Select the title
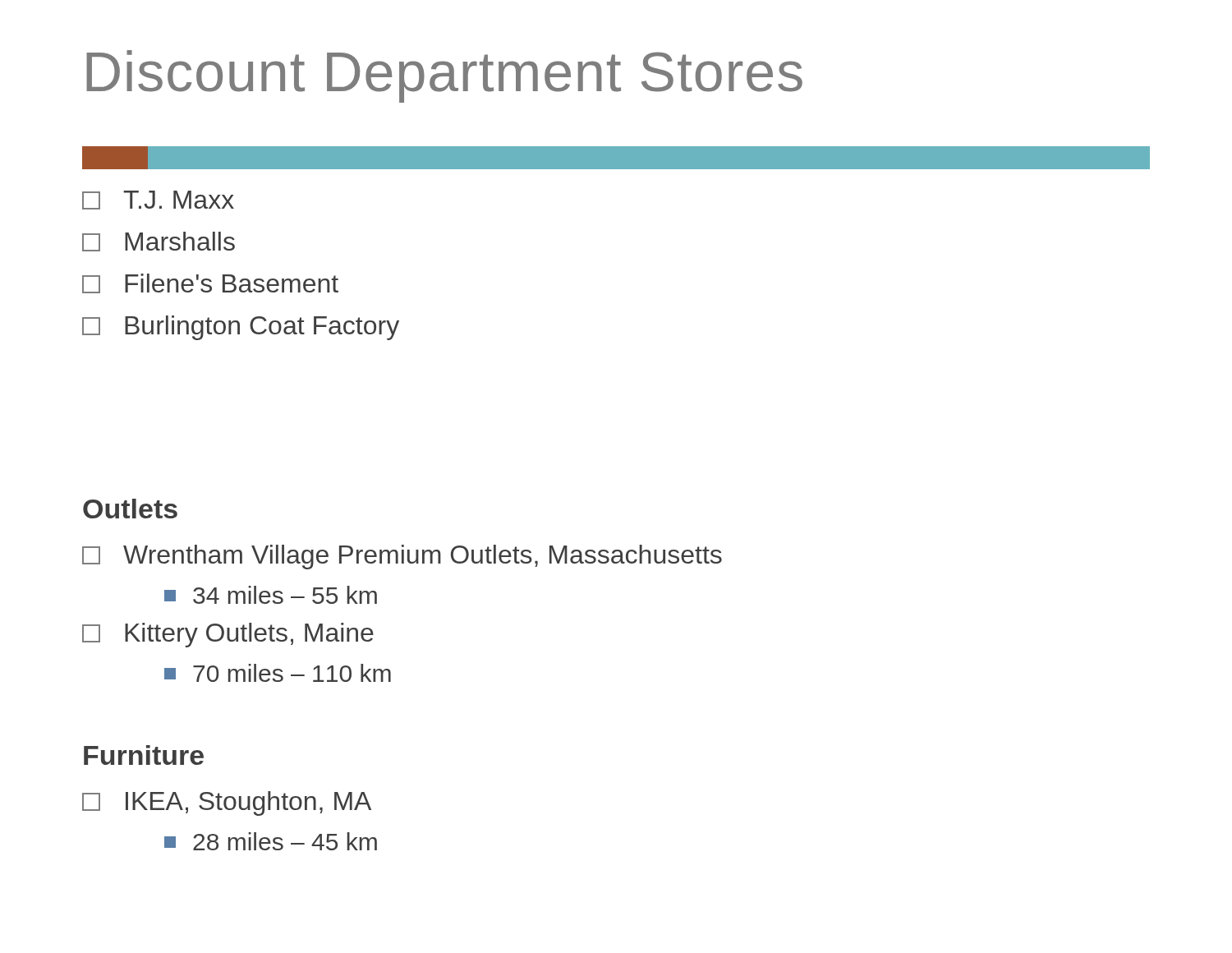Screen dimensions: 953x1232 [x=616, y=71]
